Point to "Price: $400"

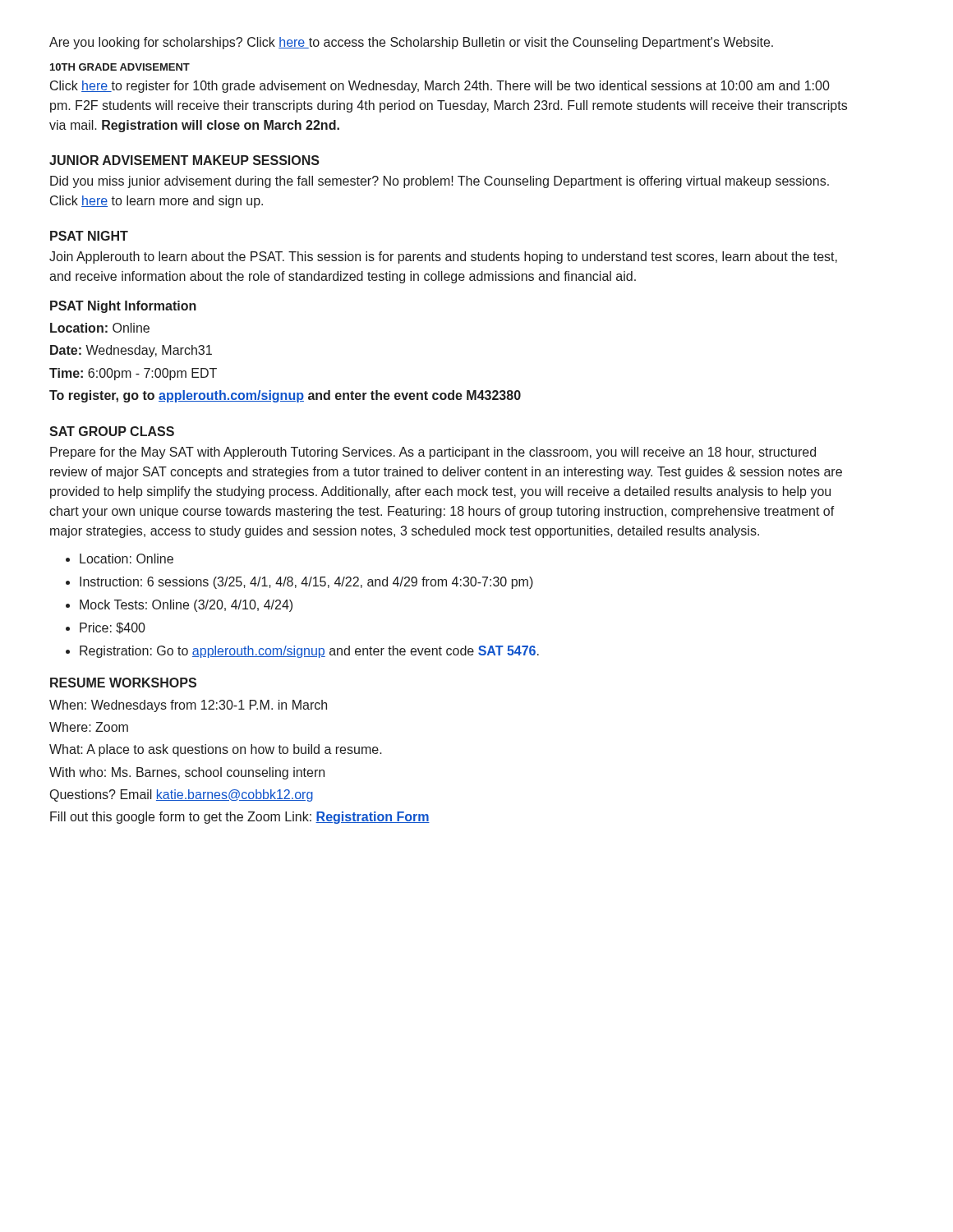(112, 628)
